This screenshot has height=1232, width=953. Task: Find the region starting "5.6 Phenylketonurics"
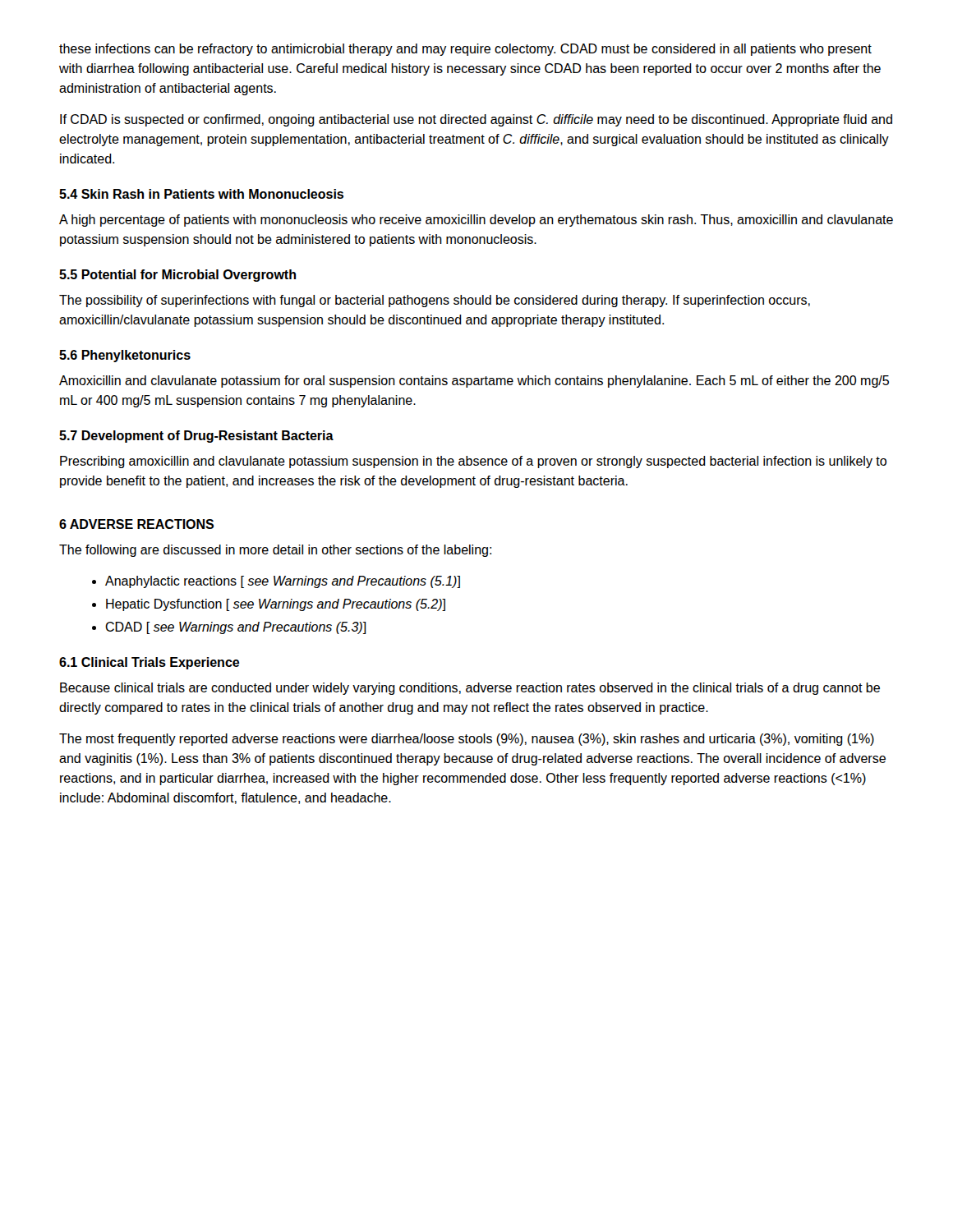coord(125,355)
